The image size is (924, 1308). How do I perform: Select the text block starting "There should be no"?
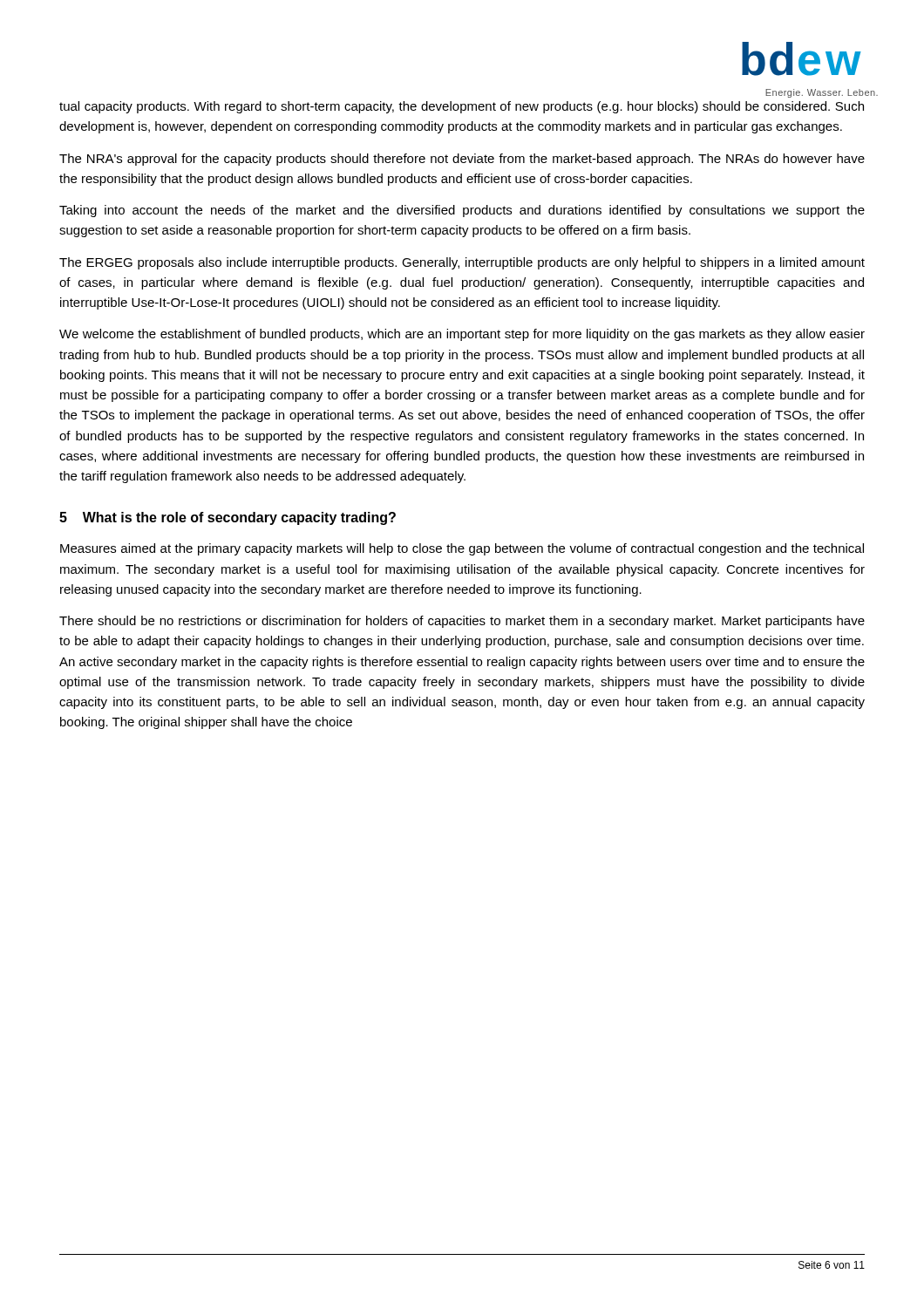click(x=462, y=671)
